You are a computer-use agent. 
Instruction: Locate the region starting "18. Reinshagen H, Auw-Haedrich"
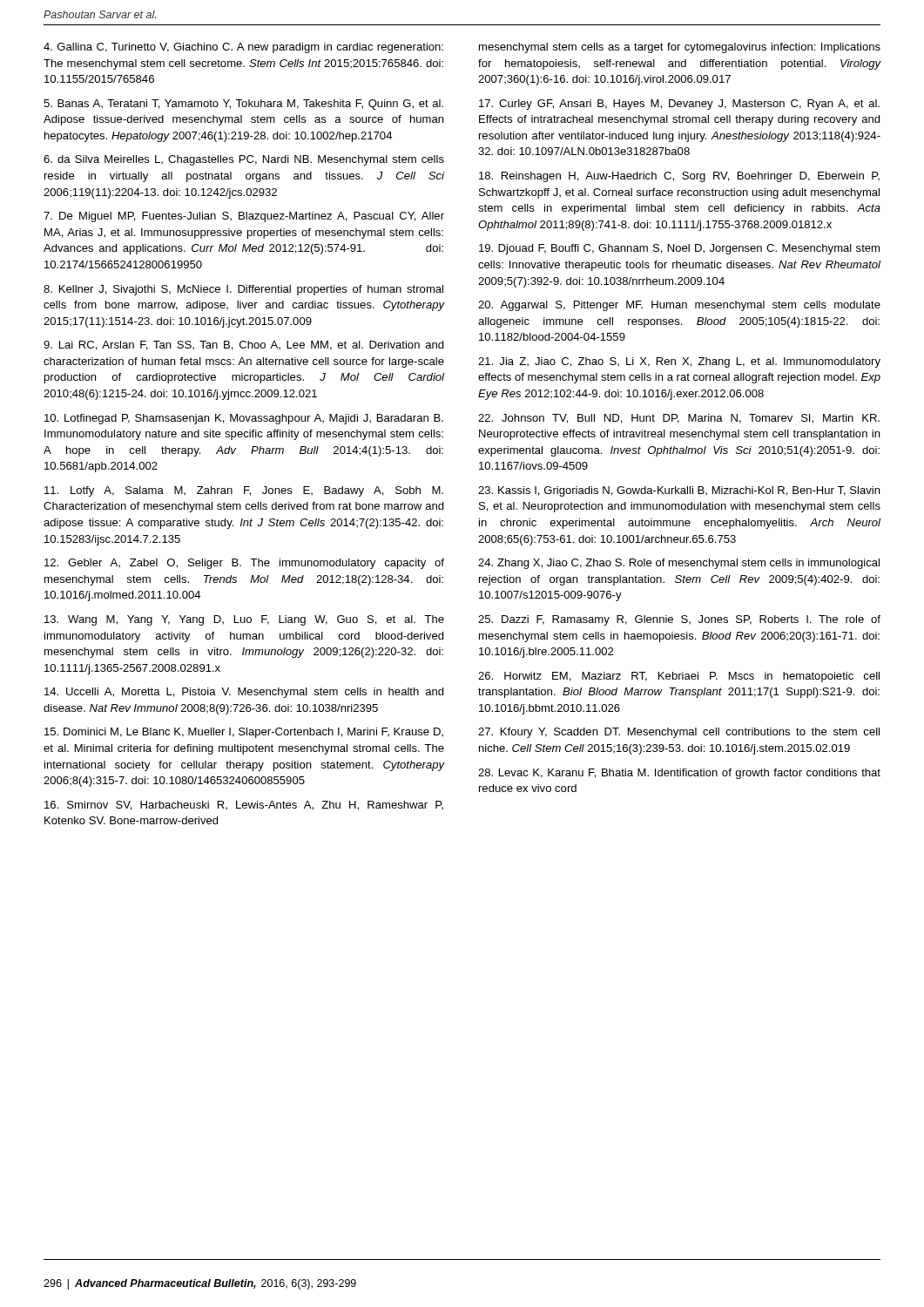tap(679, 200)
